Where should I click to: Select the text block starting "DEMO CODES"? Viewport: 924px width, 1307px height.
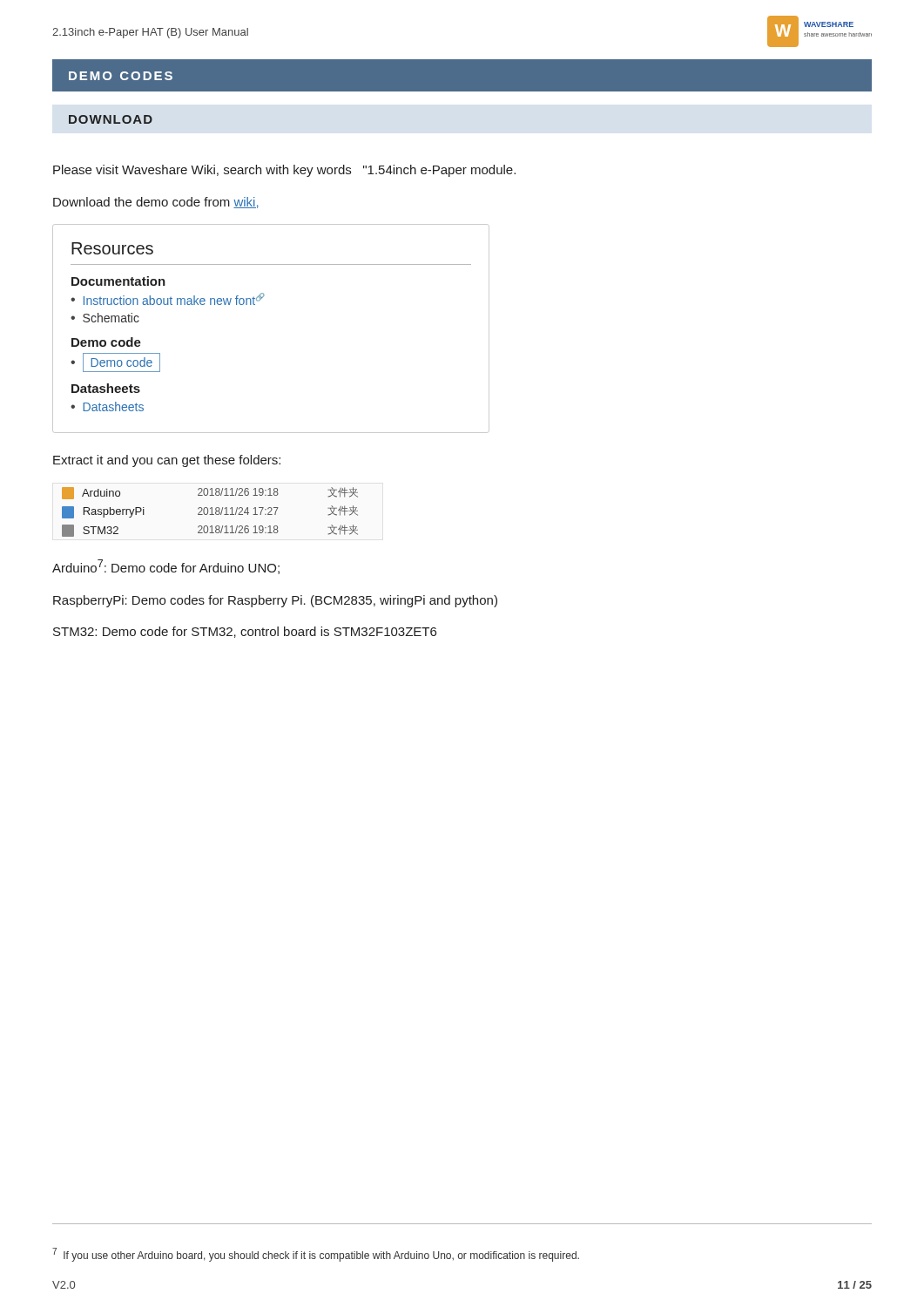pyautogui.click(x=121, y=75)
